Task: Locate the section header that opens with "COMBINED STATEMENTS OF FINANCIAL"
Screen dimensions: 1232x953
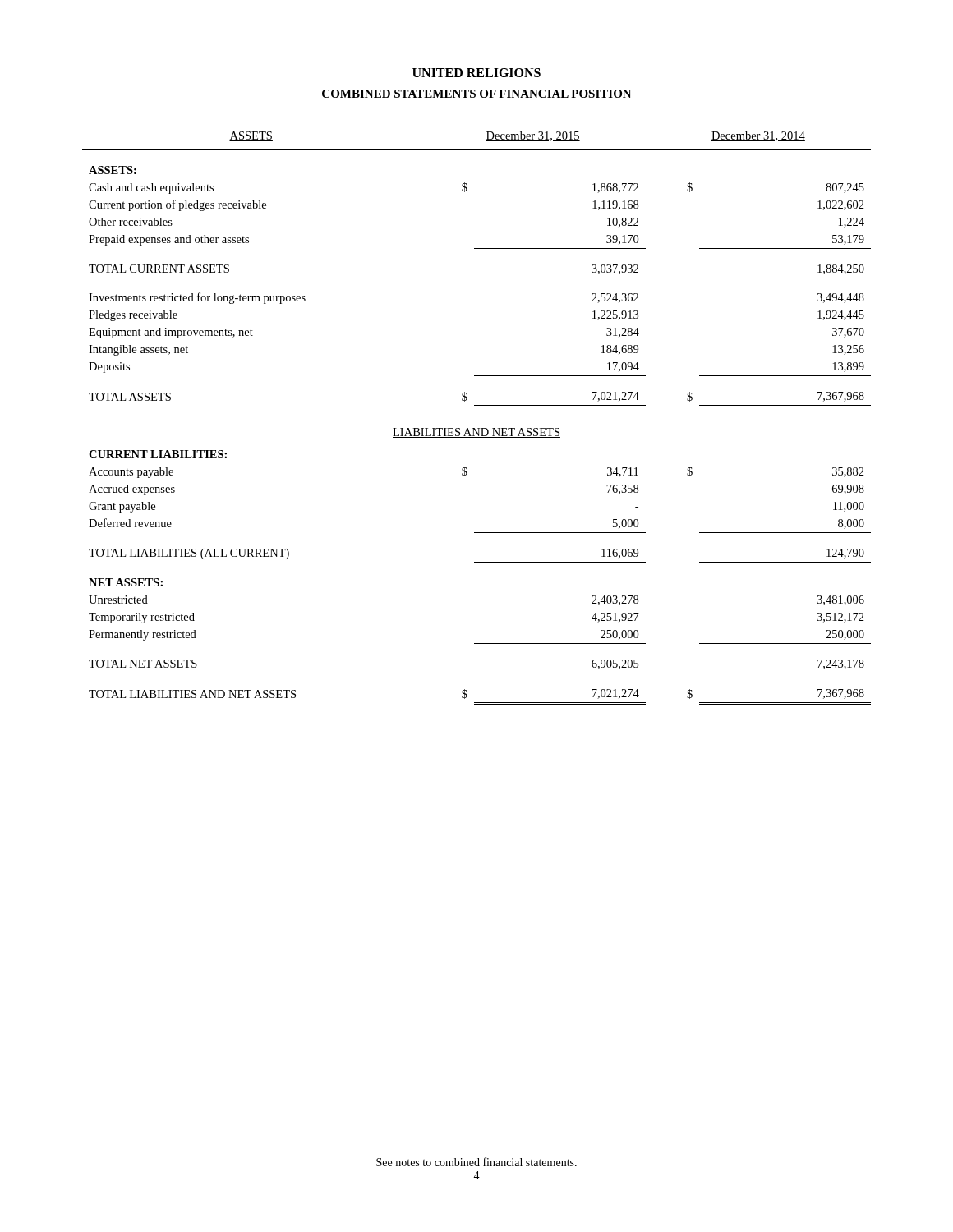Action: tap(476, 94)
